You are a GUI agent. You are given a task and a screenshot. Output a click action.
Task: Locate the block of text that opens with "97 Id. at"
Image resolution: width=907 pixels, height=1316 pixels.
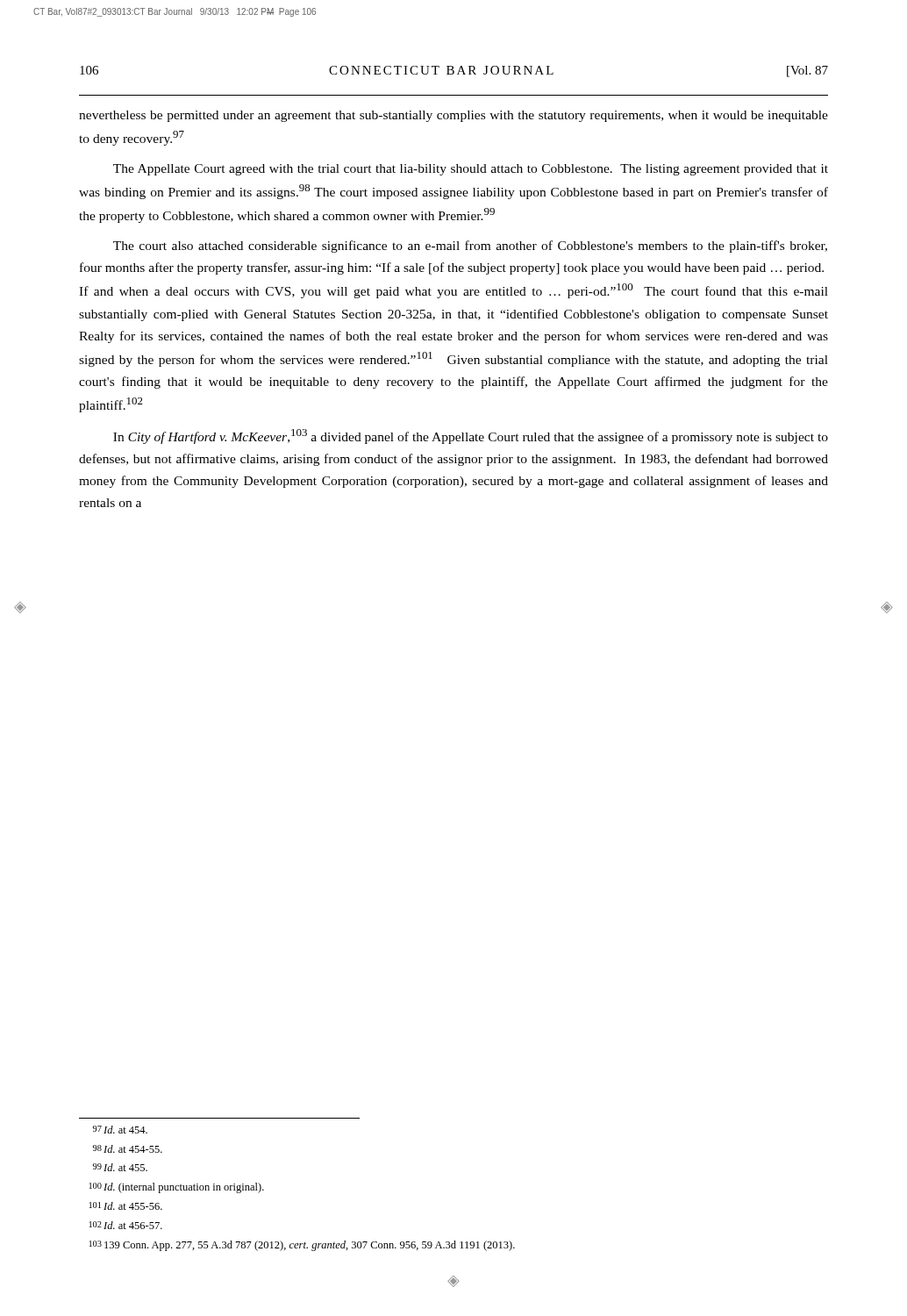pos(120,1130)
